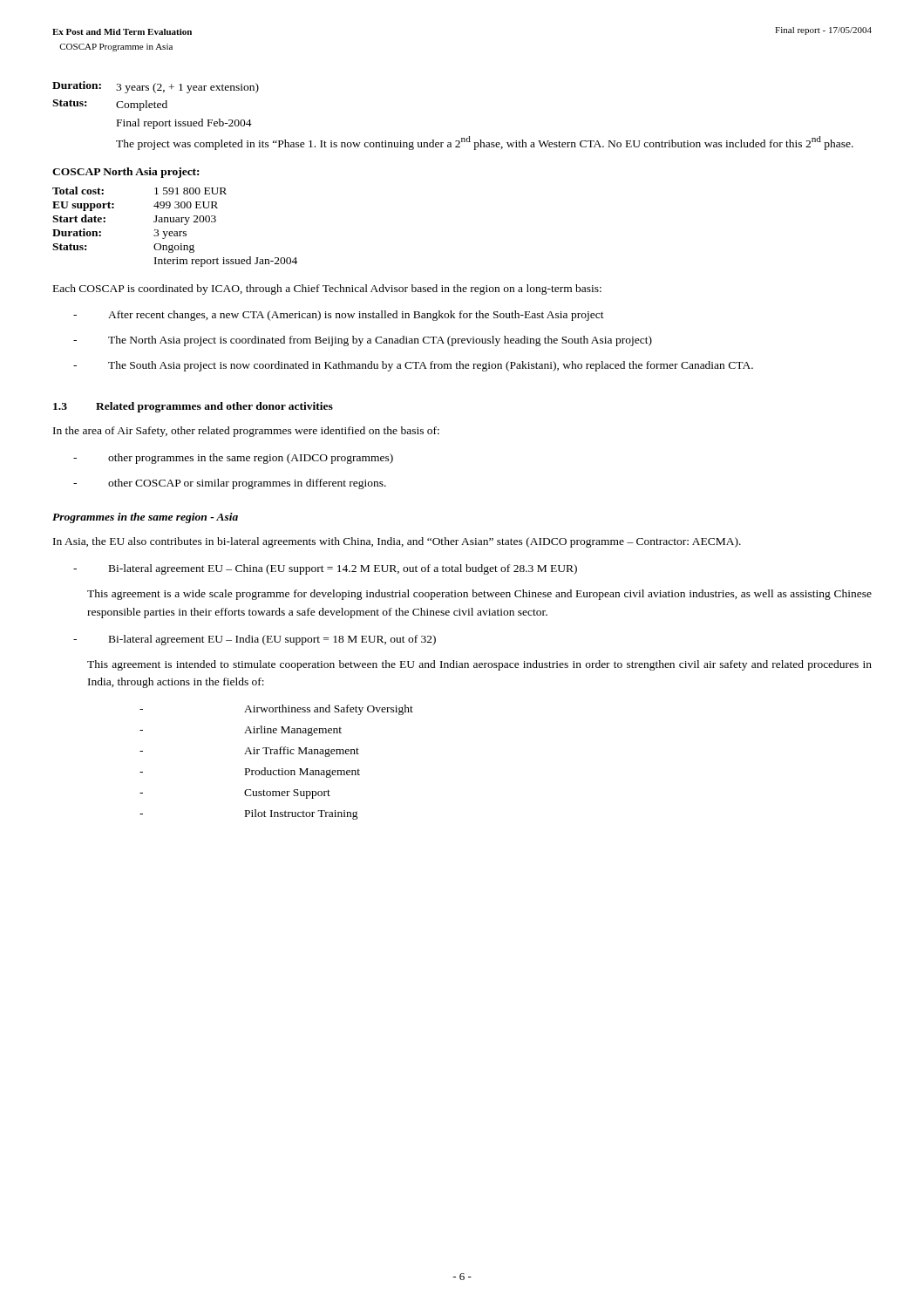The width and height of the screenshot is (924, 1308).
Task: Click the section header that begins "1.3 Related programmes and other"
Action: click(193, 407)
